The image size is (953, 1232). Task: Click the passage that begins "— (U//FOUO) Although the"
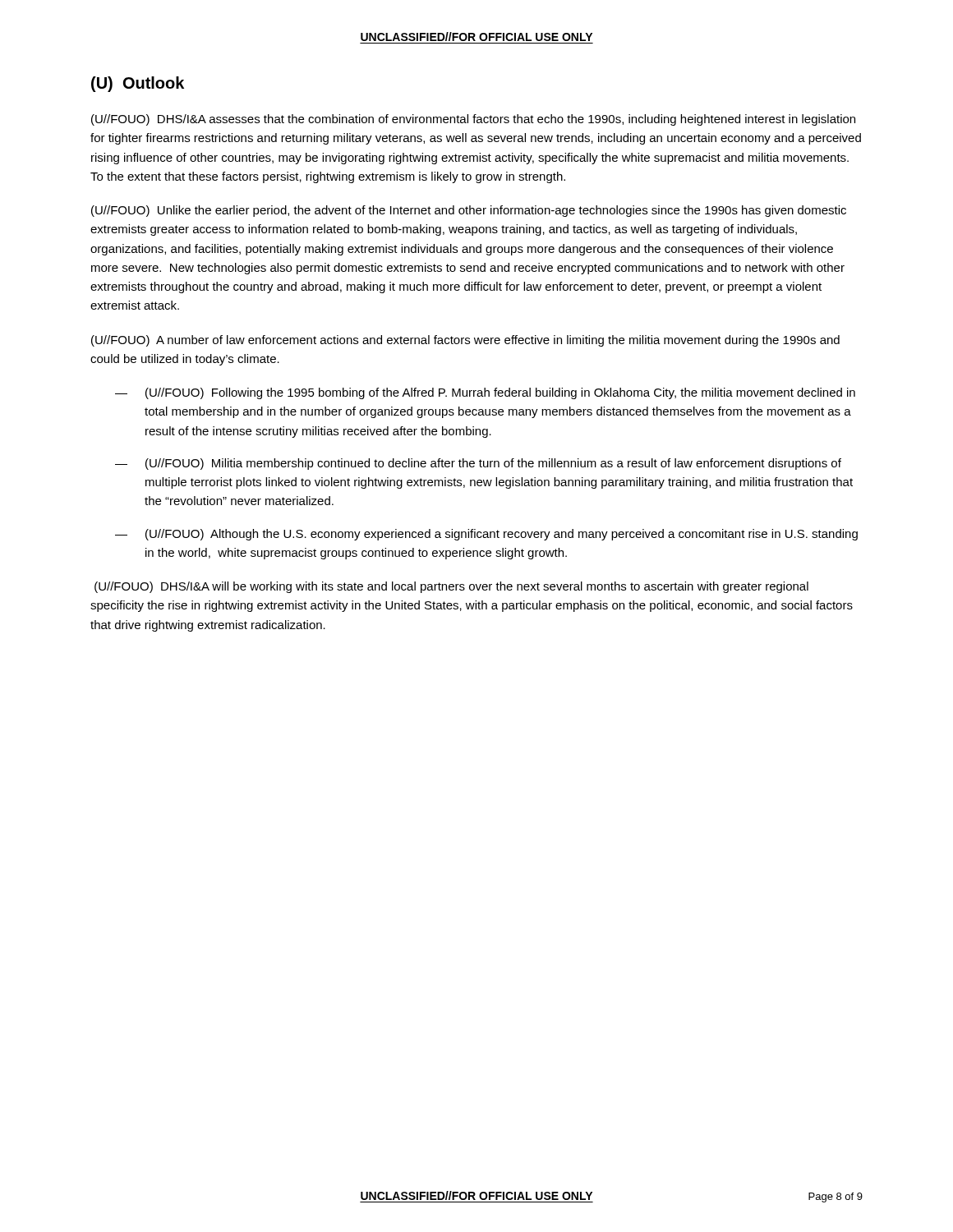[489, 543]
